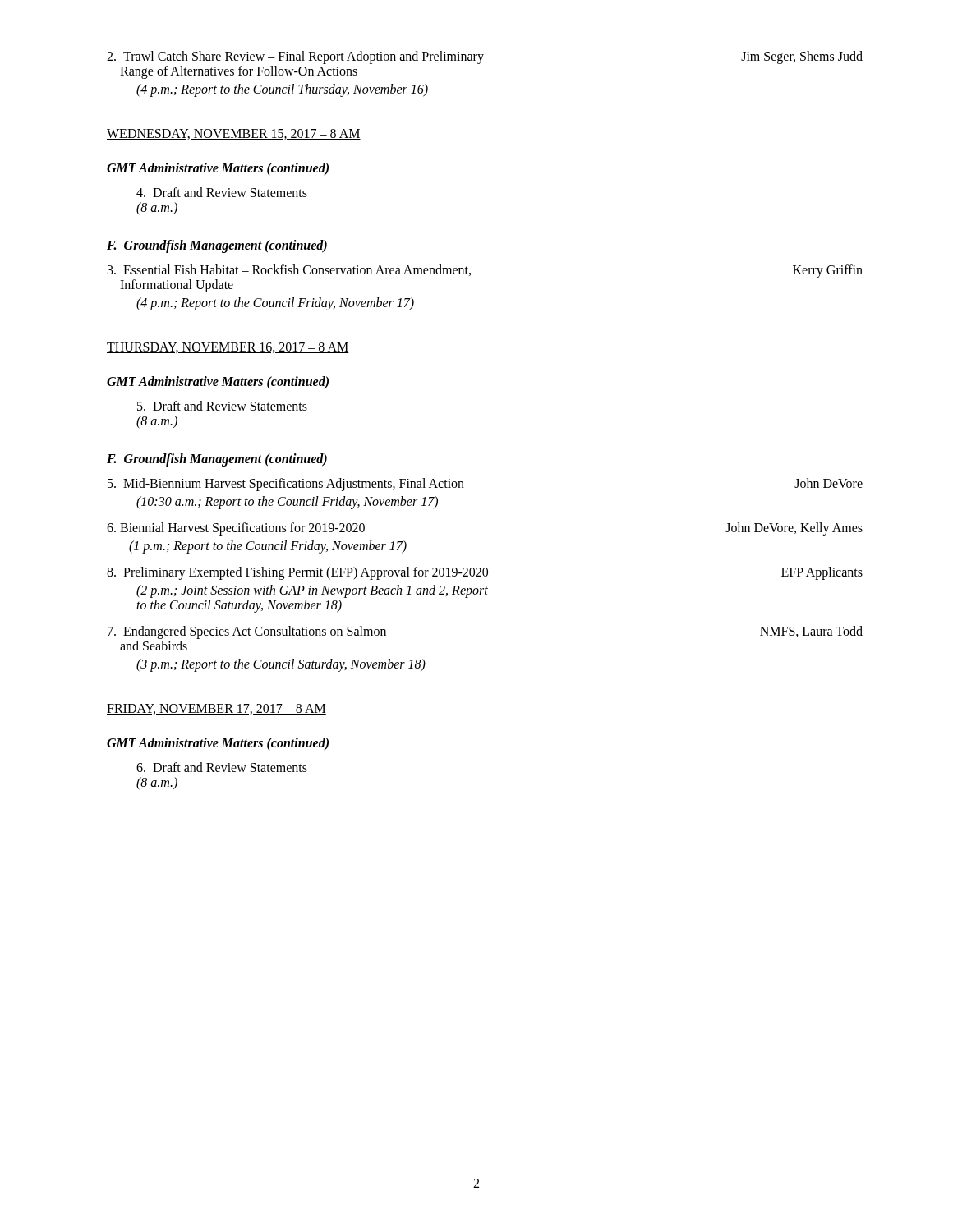Click the passage that begins "7. Endangered Species Act Consultations"
The image size is (953, 1232).
click(x=242, y=632)
